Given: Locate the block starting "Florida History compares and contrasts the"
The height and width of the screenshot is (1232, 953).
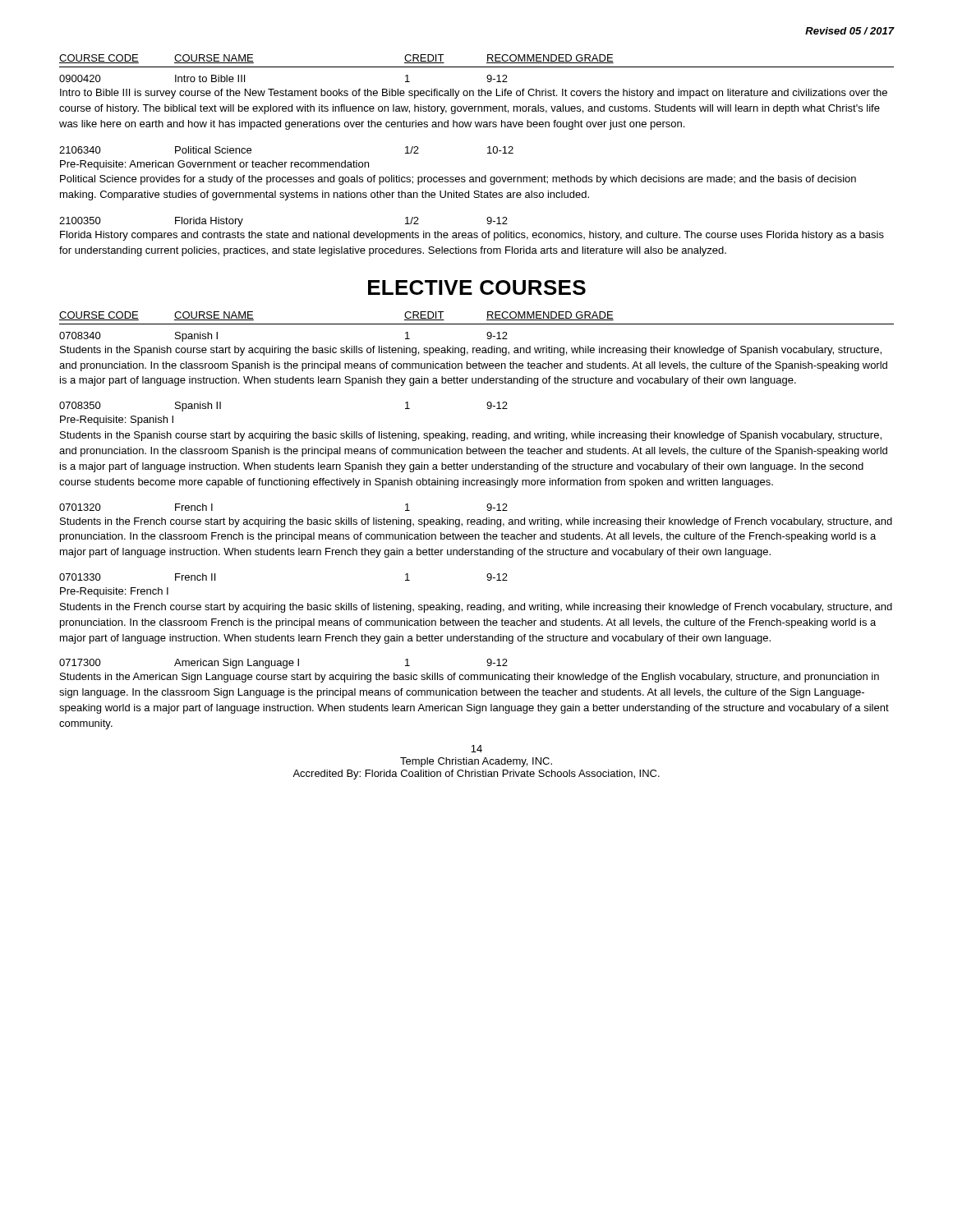Looking at the screenshot, I should [472, 242].
